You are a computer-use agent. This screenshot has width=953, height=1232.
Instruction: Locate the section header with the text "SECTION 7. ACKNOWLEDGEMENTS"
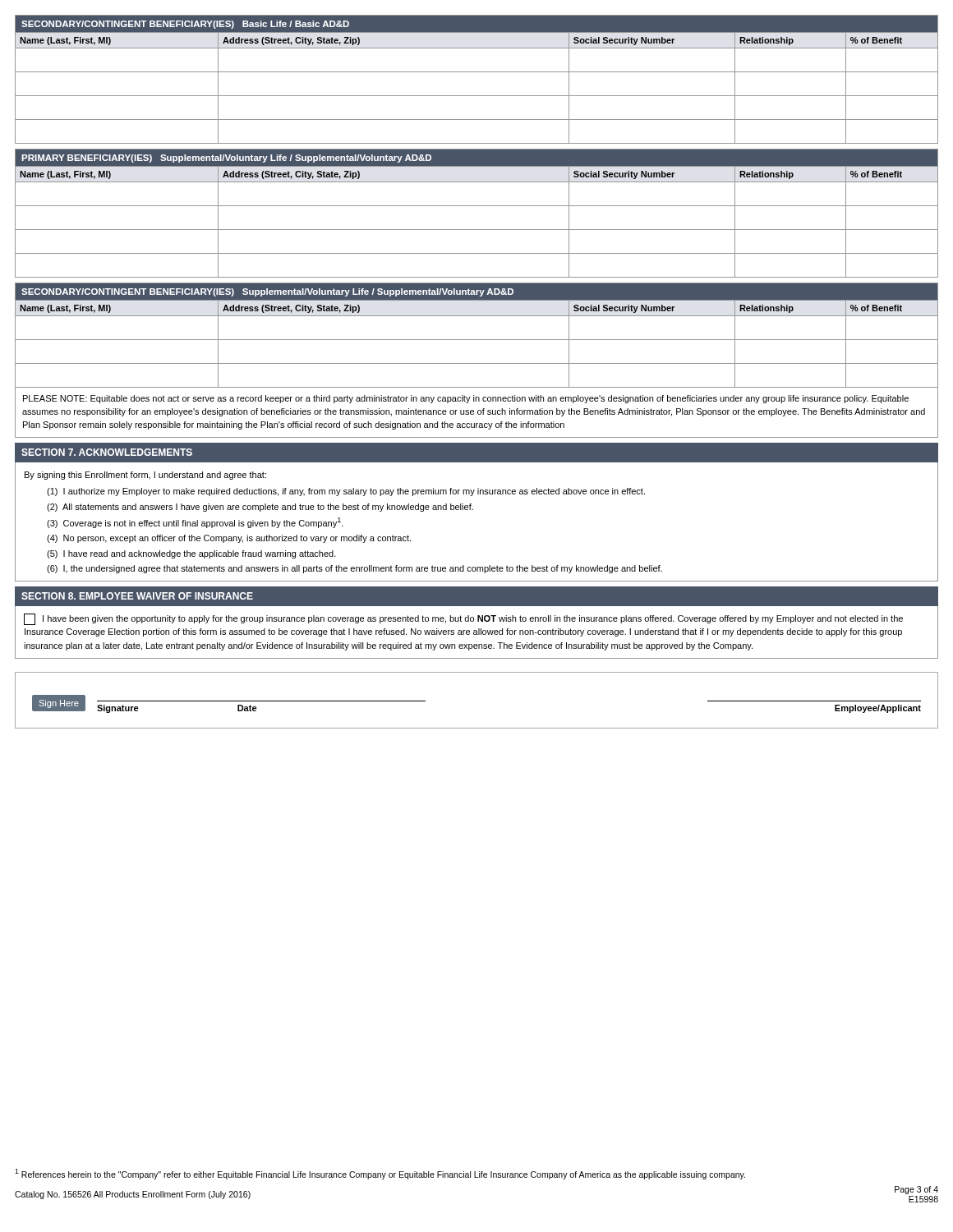coord(107,452)
